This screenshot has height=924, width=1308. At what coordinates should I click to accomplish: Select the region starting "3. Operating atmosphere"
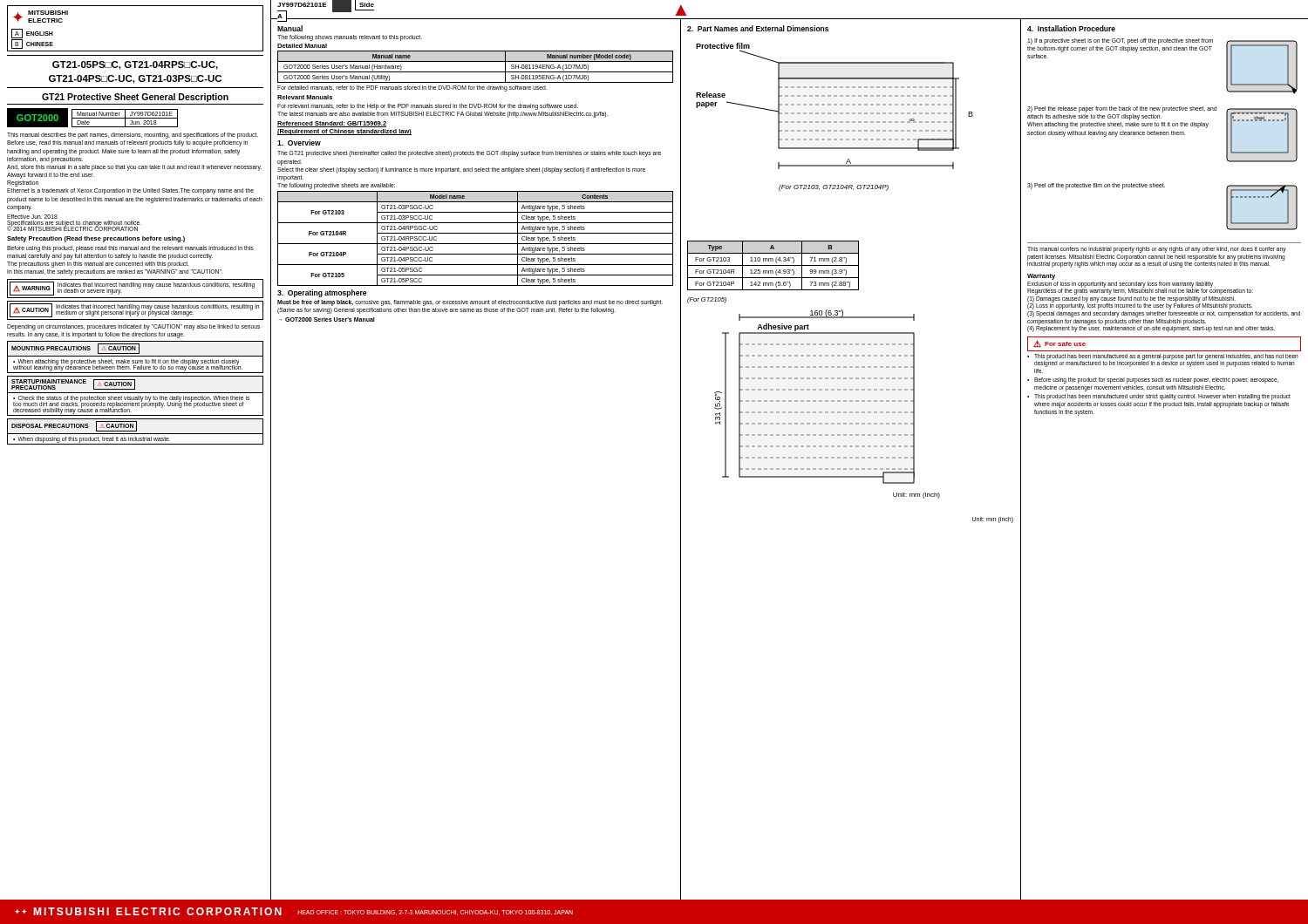click(322, 293)
